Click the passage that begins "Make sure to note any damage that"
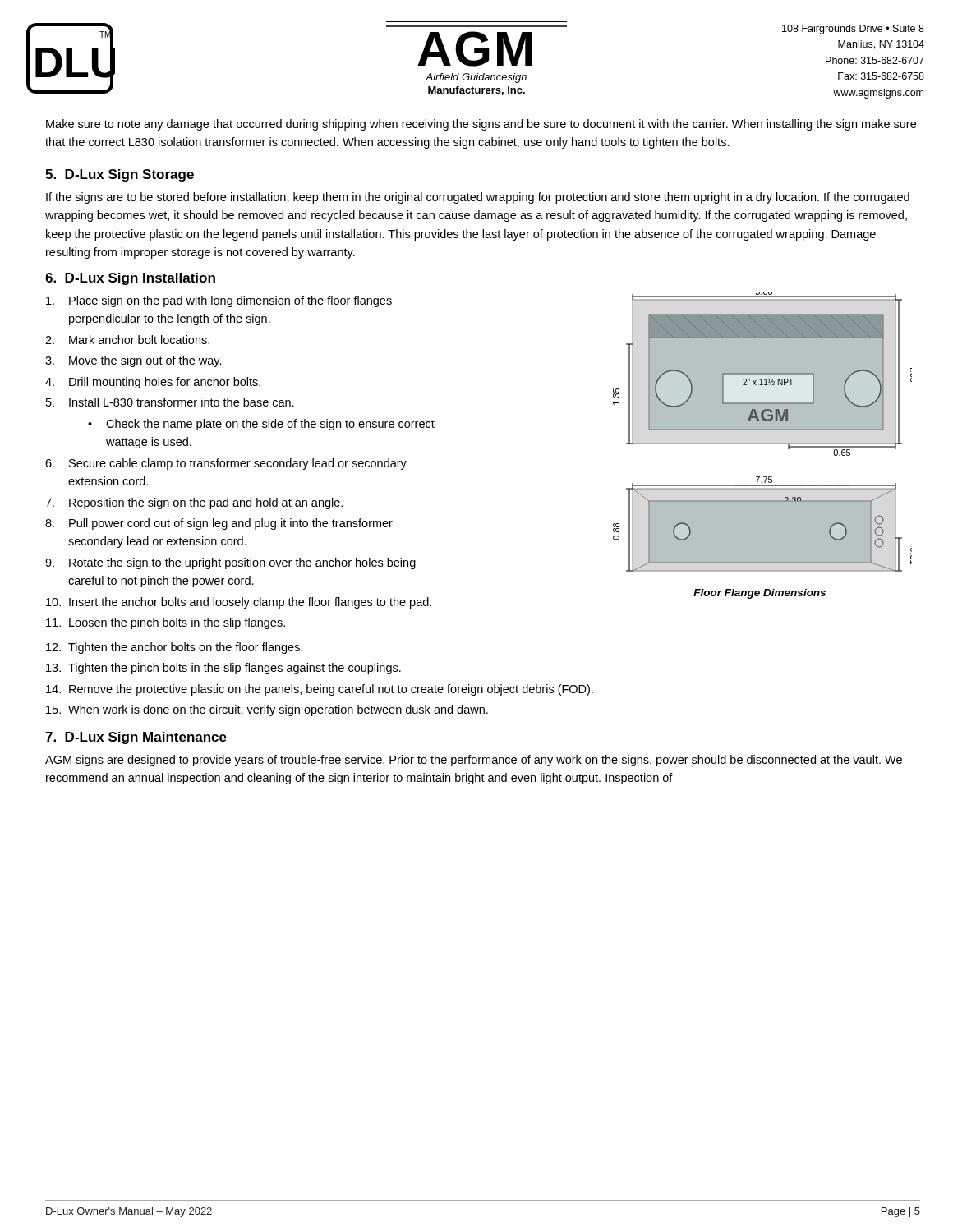Image resolution: width=953 pixels, height=1232 pixels. coord(481,133)
